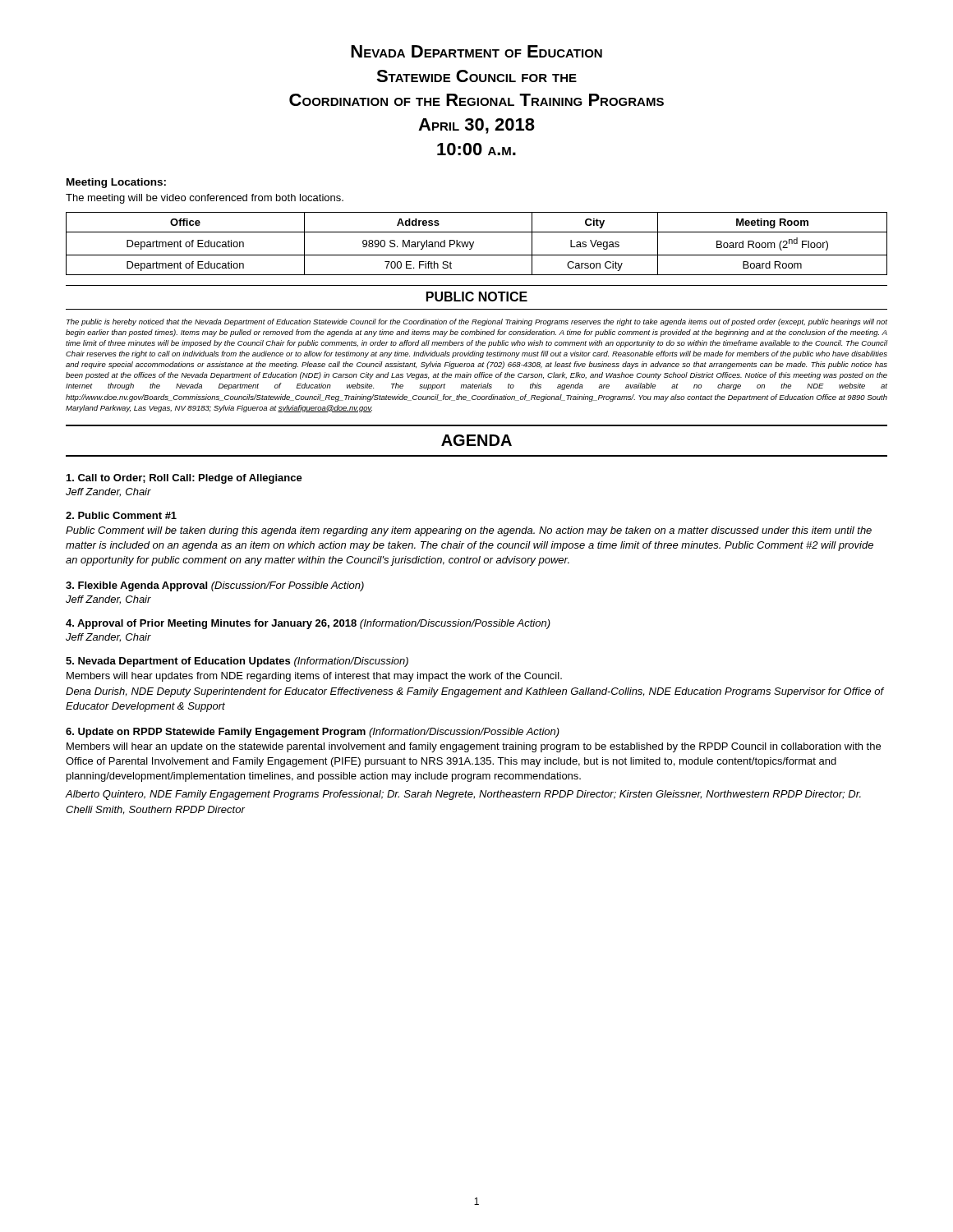Locate the block of text that opens with "3. Flexible Agenda Approval"

215,586
